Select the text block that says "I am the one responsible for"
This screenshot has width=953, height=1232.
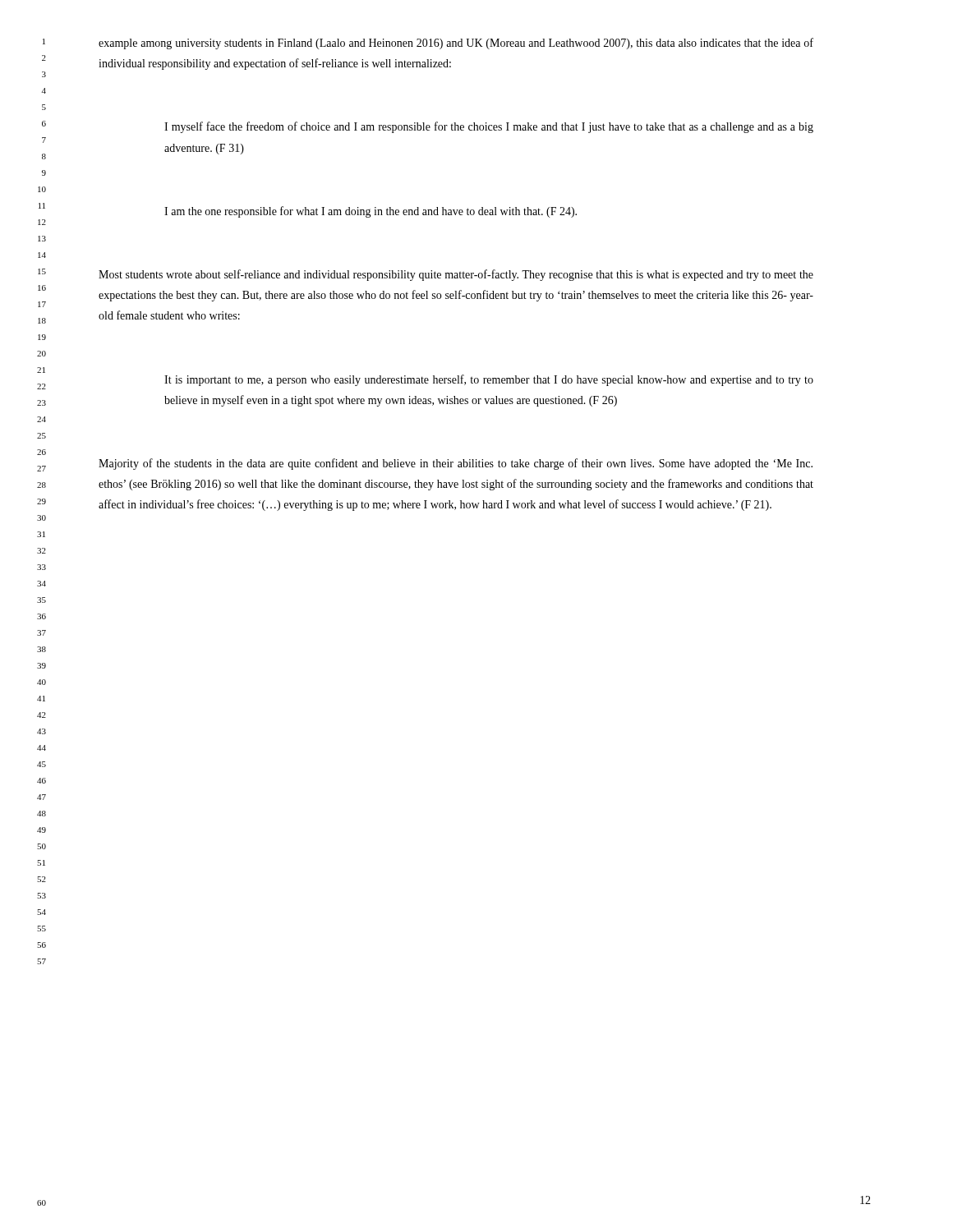click(x=371, y=211)
